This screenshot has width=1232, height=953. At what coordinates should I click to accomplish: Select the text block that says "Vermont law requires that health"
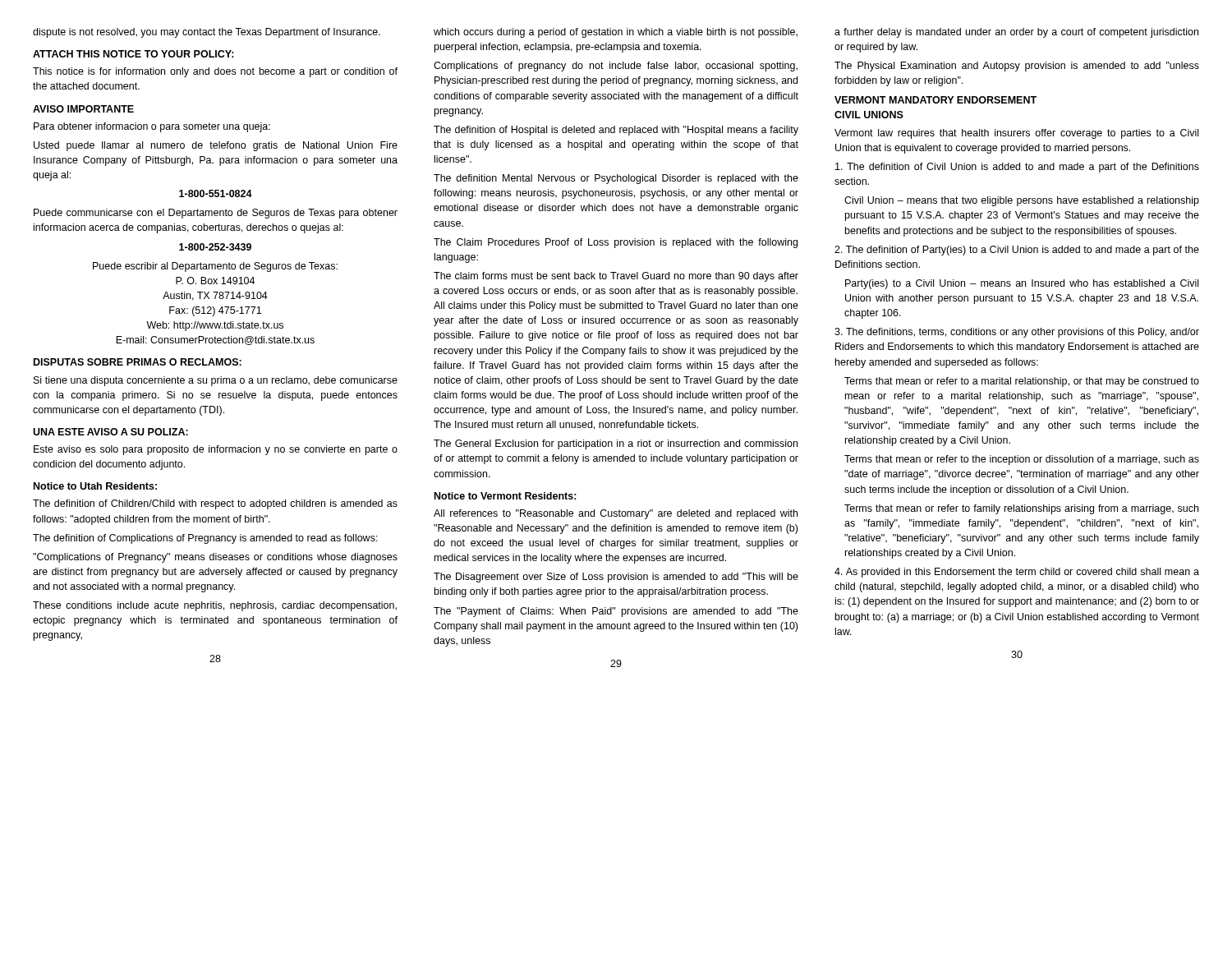pos(1017,140)
